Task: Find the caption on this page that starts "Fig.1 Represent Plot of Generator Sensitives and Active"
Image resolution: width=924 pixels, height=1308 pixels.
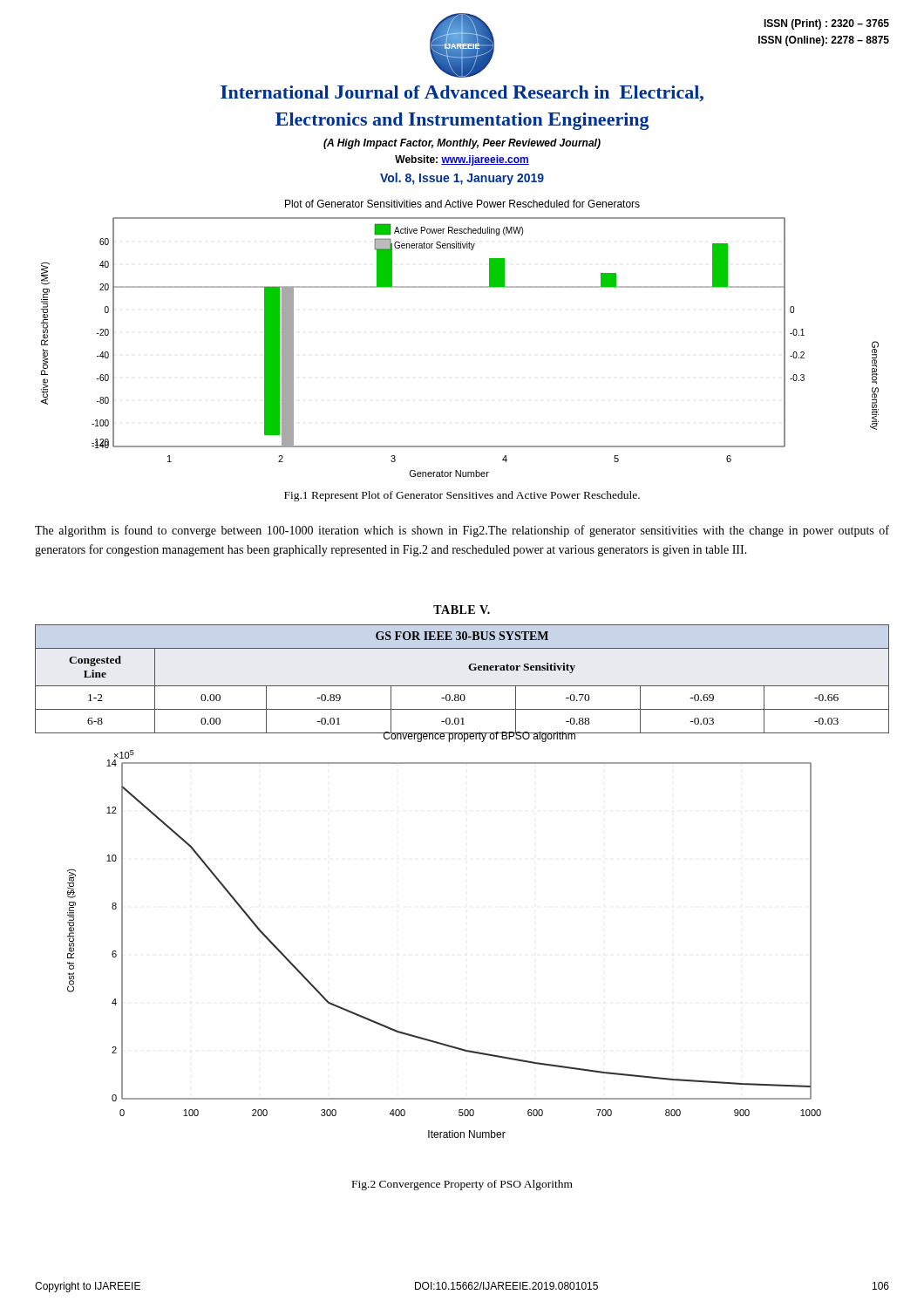Action: (462, 495)
